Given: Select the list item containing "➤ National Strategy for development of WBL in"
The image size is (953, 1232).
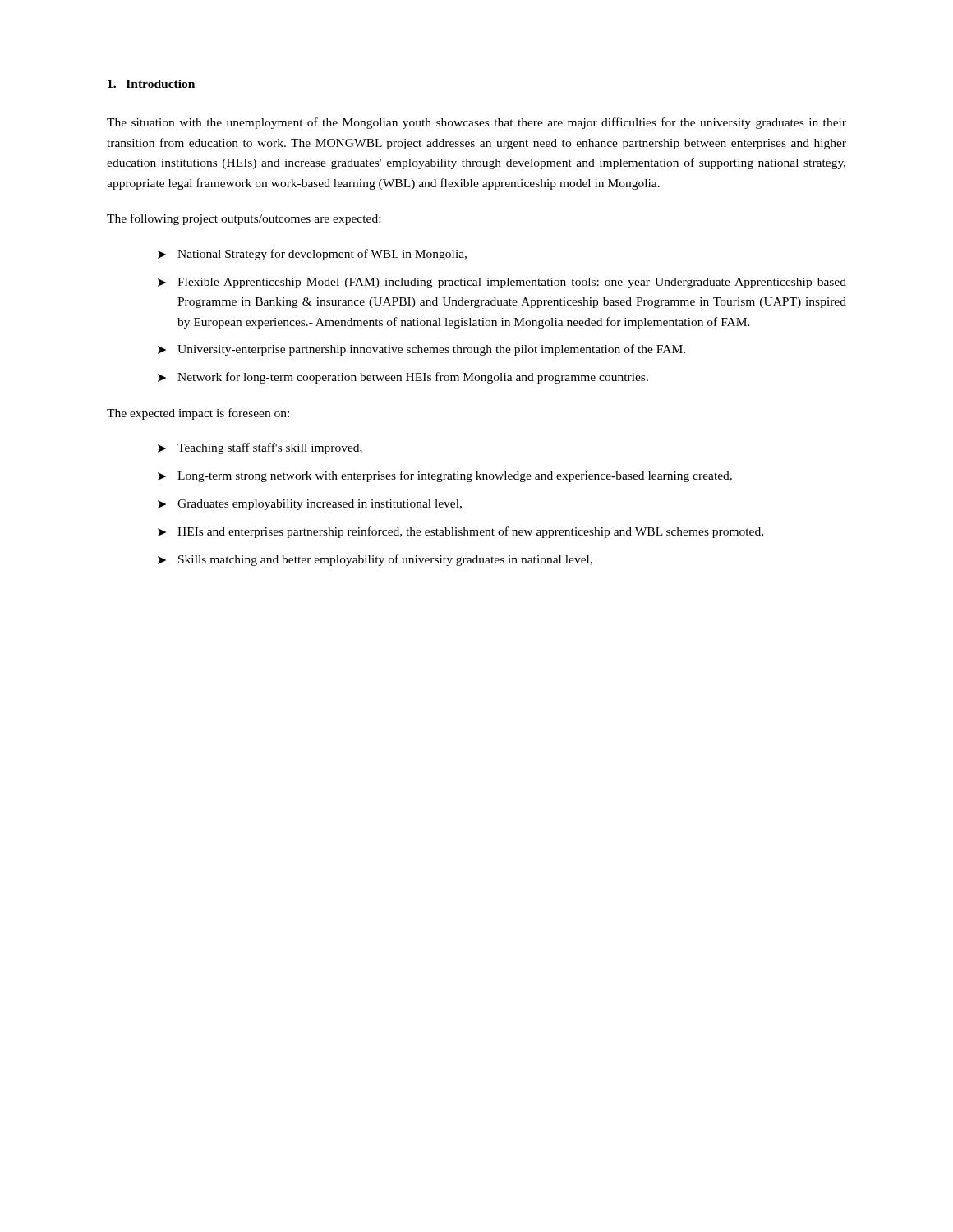Looking at the screenshot, I should pyautogui.click(x=312, y=255).
